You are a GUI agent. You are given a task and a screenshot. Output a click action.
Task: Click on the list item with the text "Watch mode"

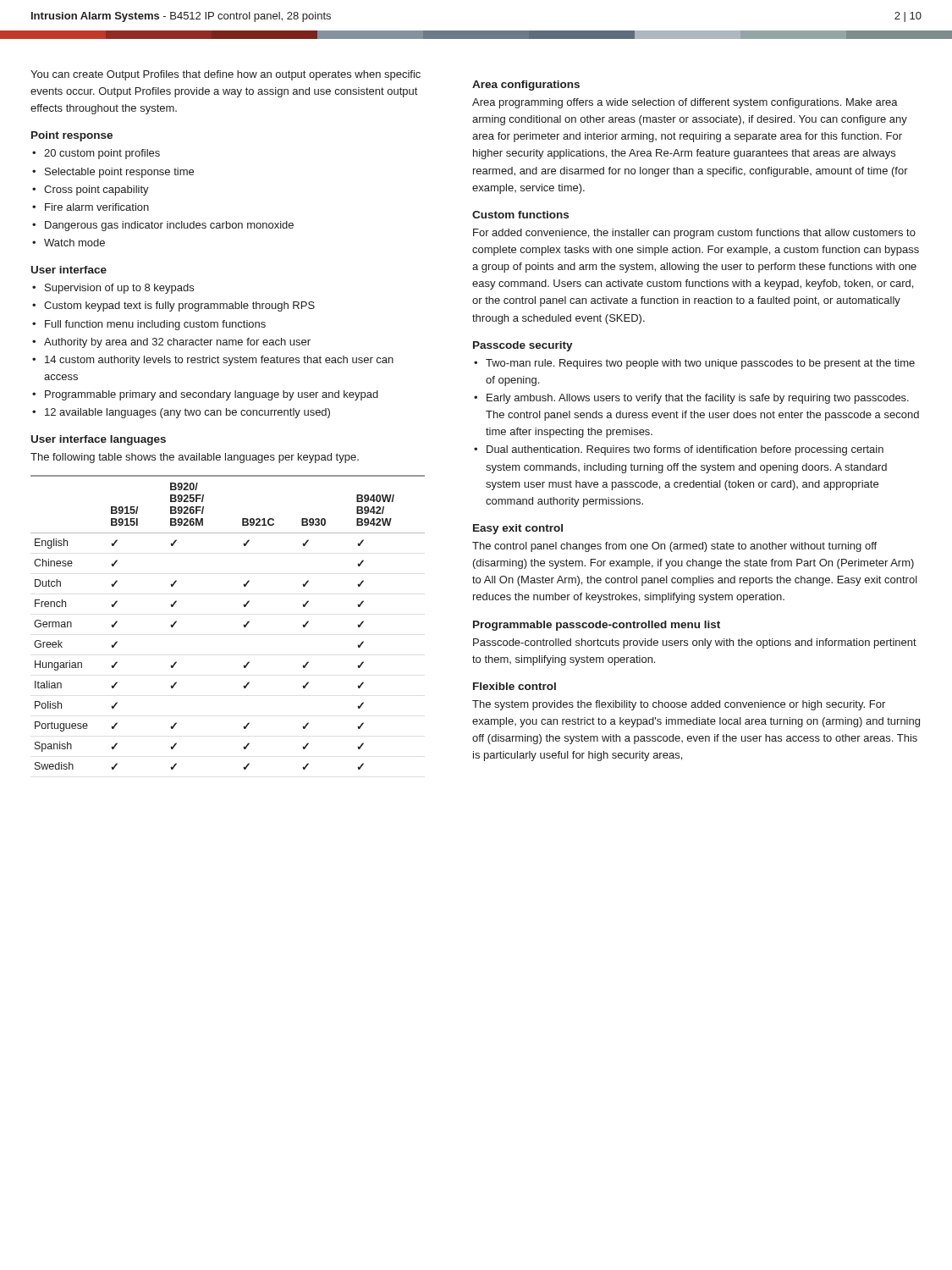click(x=75, y=243)
